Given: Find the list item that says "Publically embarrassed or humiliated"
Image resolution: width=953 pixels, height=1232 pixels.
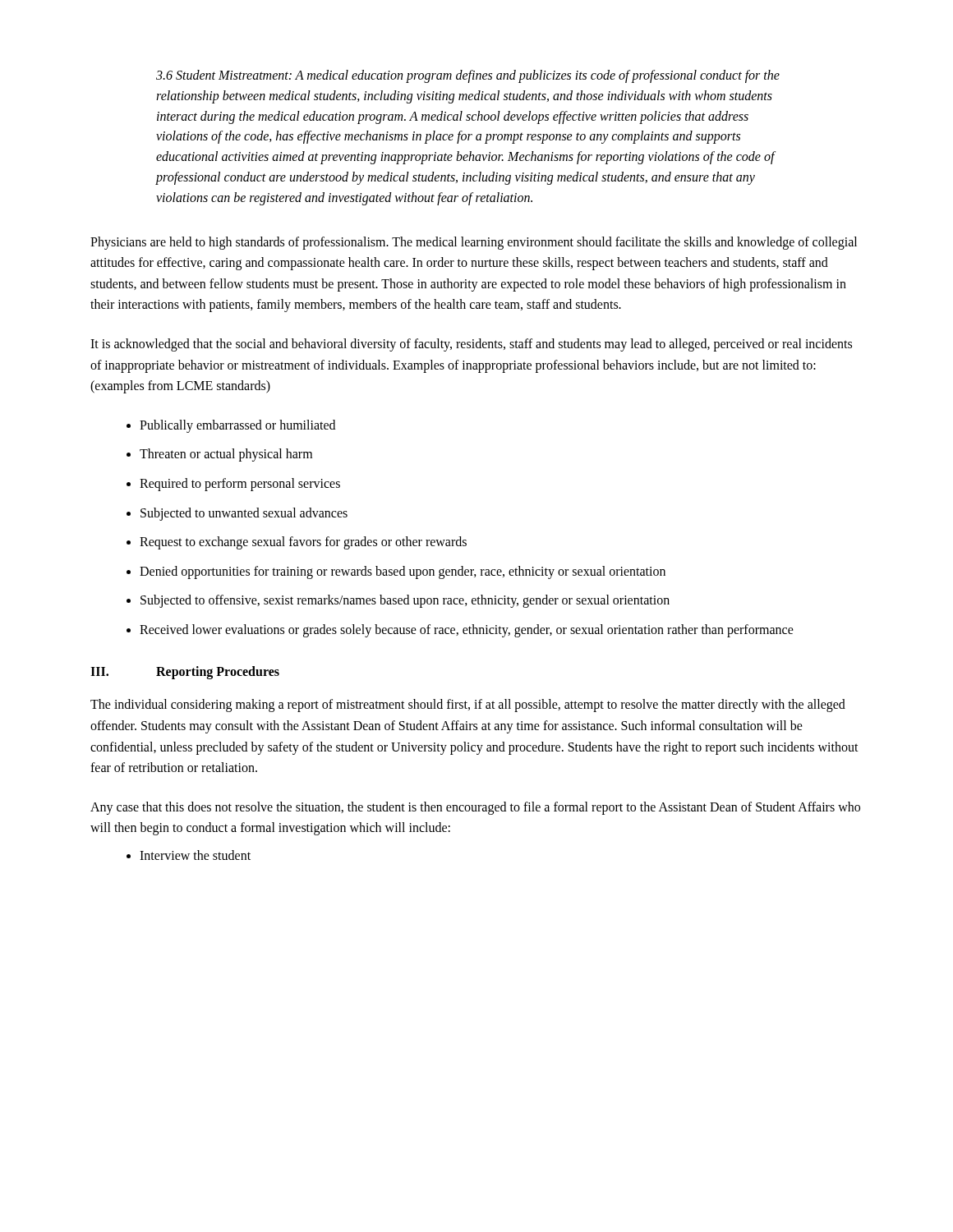Looking at the screenshot, I should [231, 426].
